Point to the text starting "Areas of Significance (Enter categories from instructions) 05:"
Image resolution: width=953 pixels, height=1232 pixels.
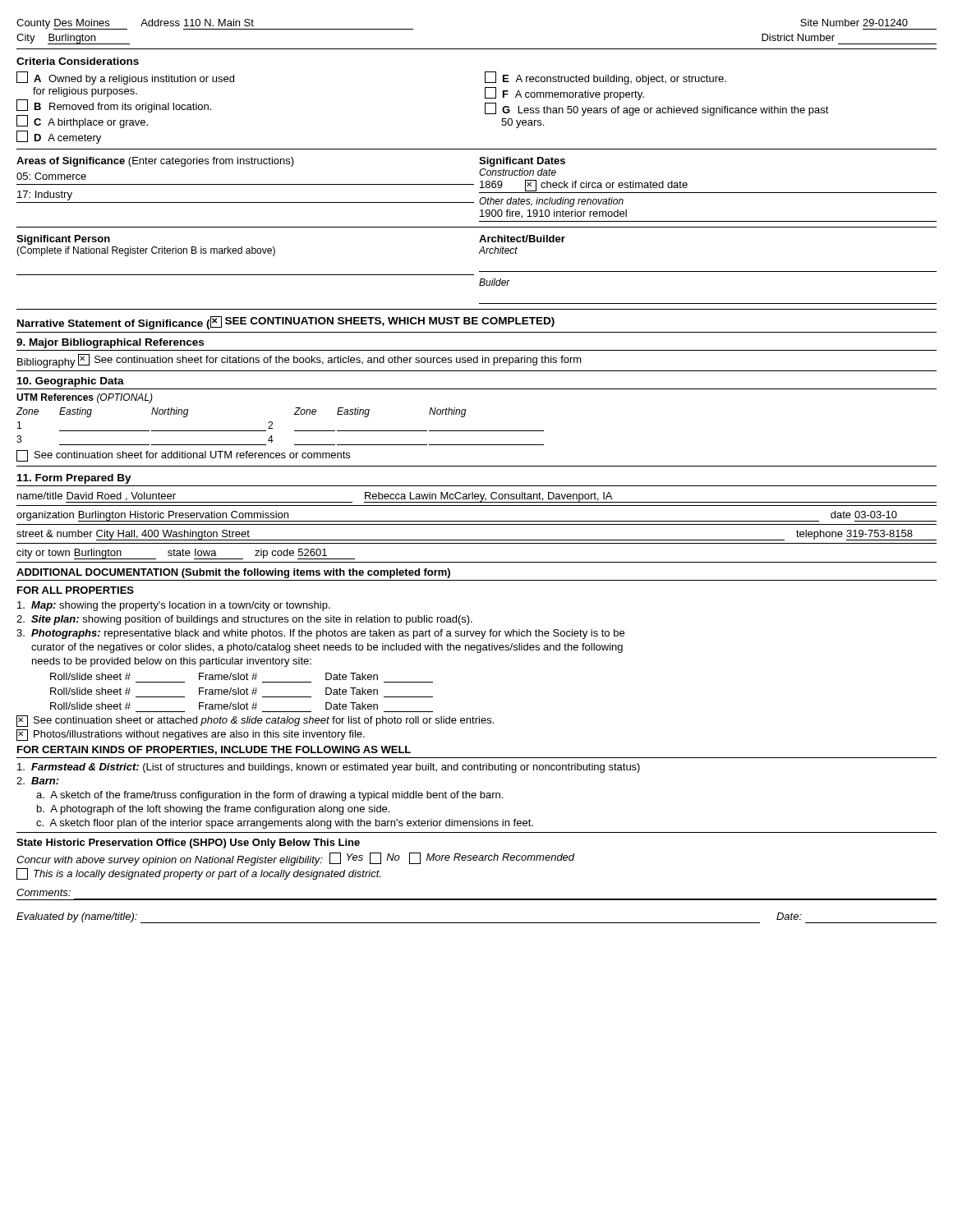coord(476,188)
